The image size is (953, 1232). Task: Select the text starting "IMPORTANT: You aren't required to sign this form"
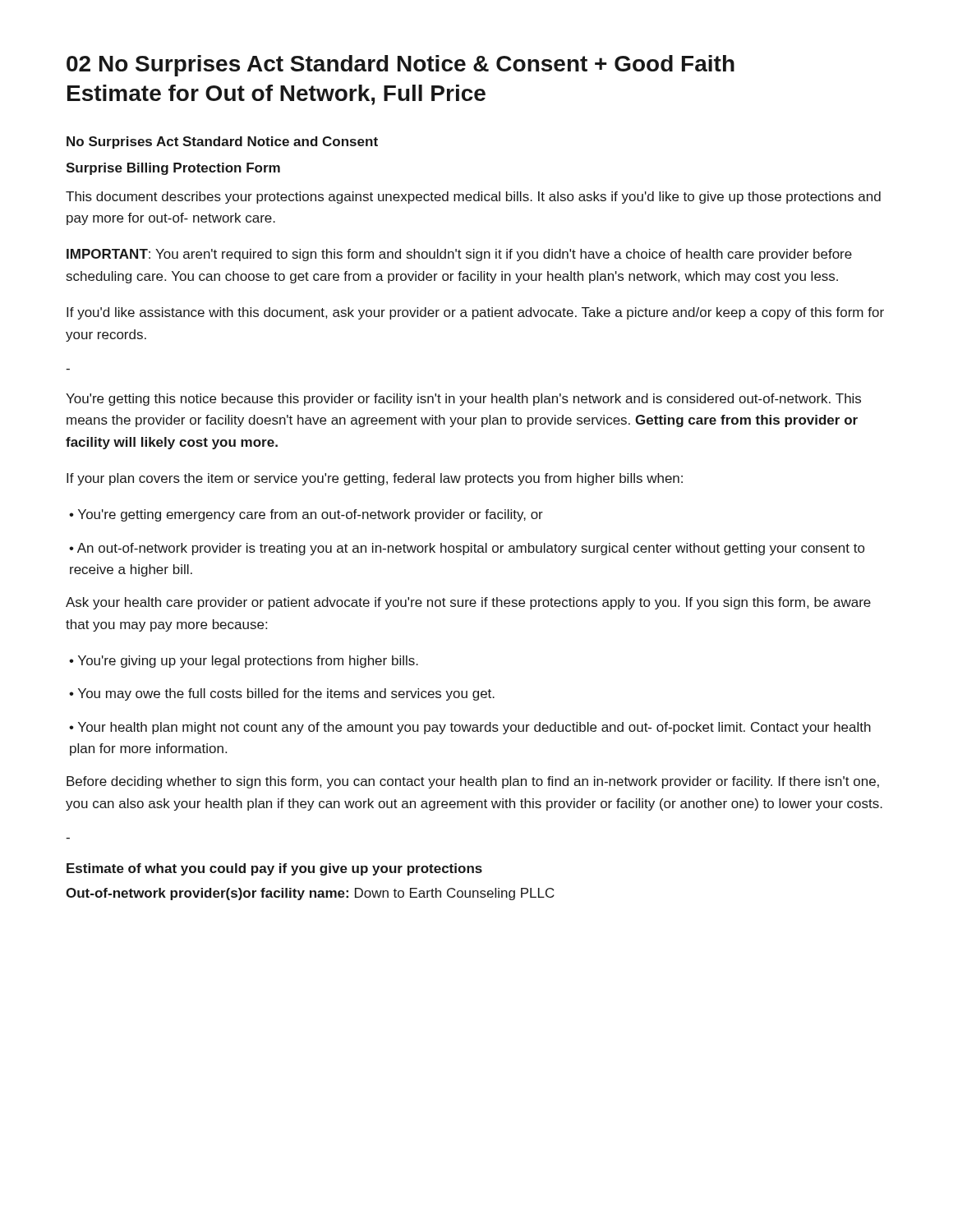click(476, 266)
